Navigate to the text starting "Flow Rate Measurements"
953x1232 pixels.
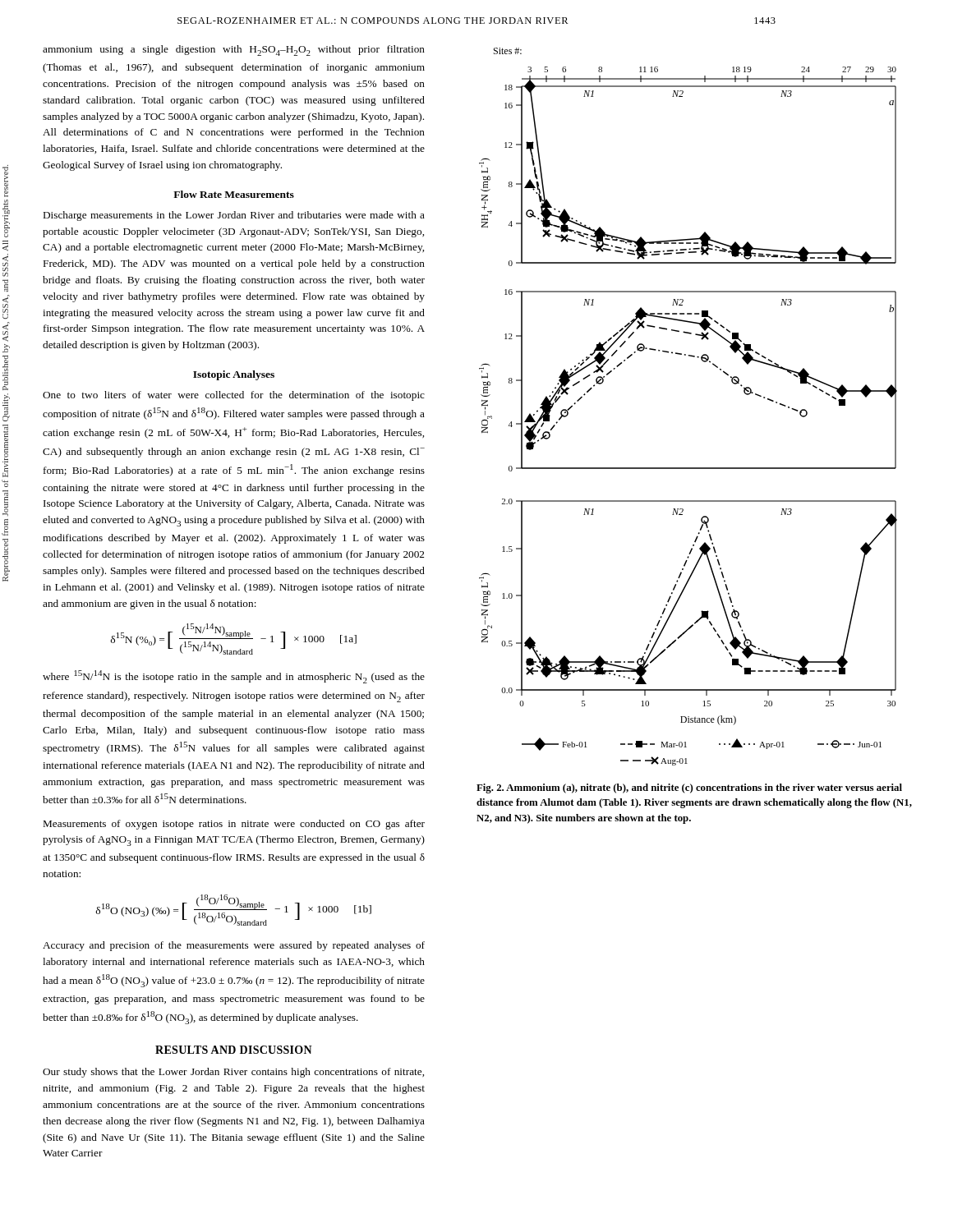pyautogui.click(x=234, y=194)
